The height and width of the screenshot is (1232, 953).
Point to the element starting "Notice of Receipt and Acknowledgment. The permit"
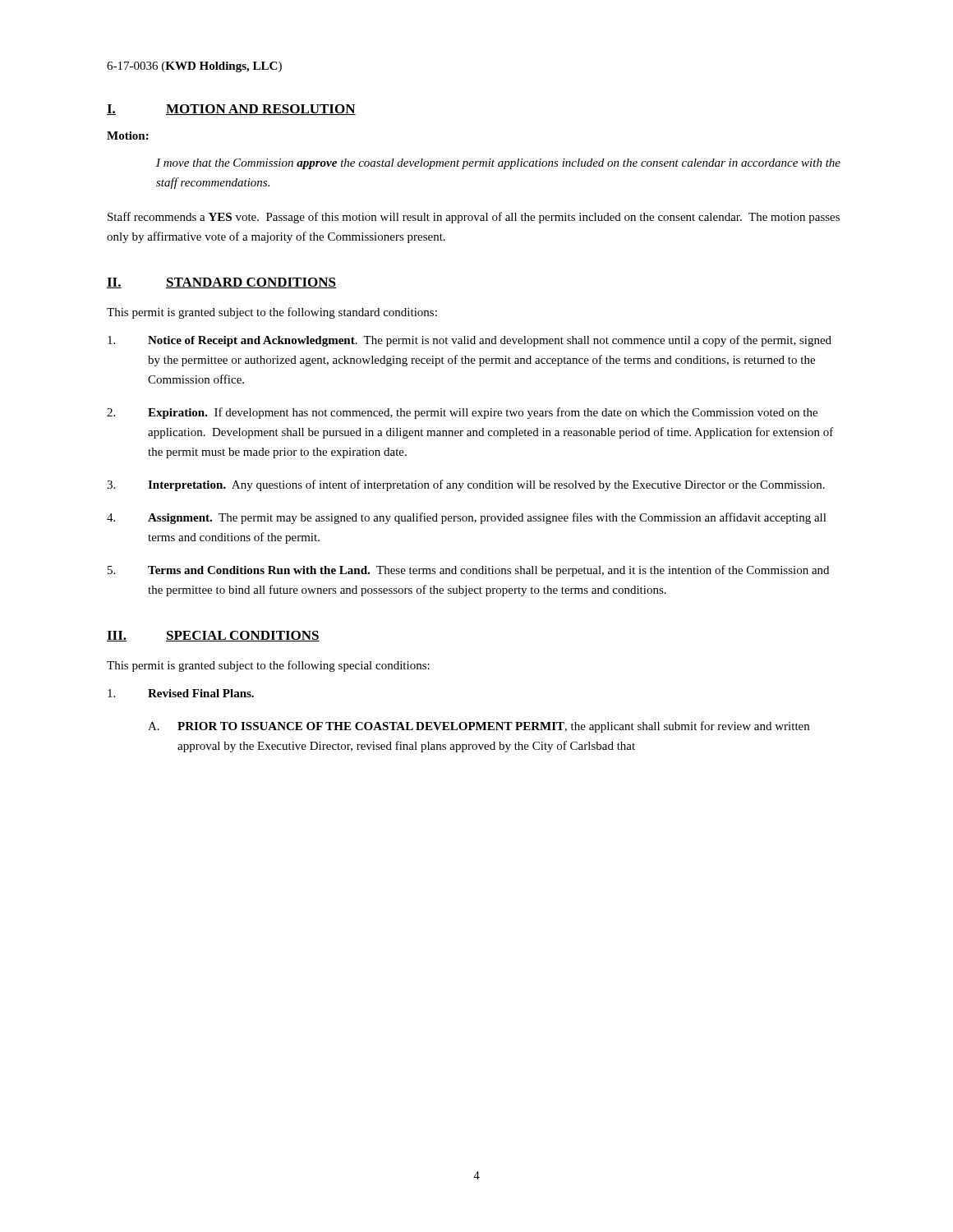476,360
